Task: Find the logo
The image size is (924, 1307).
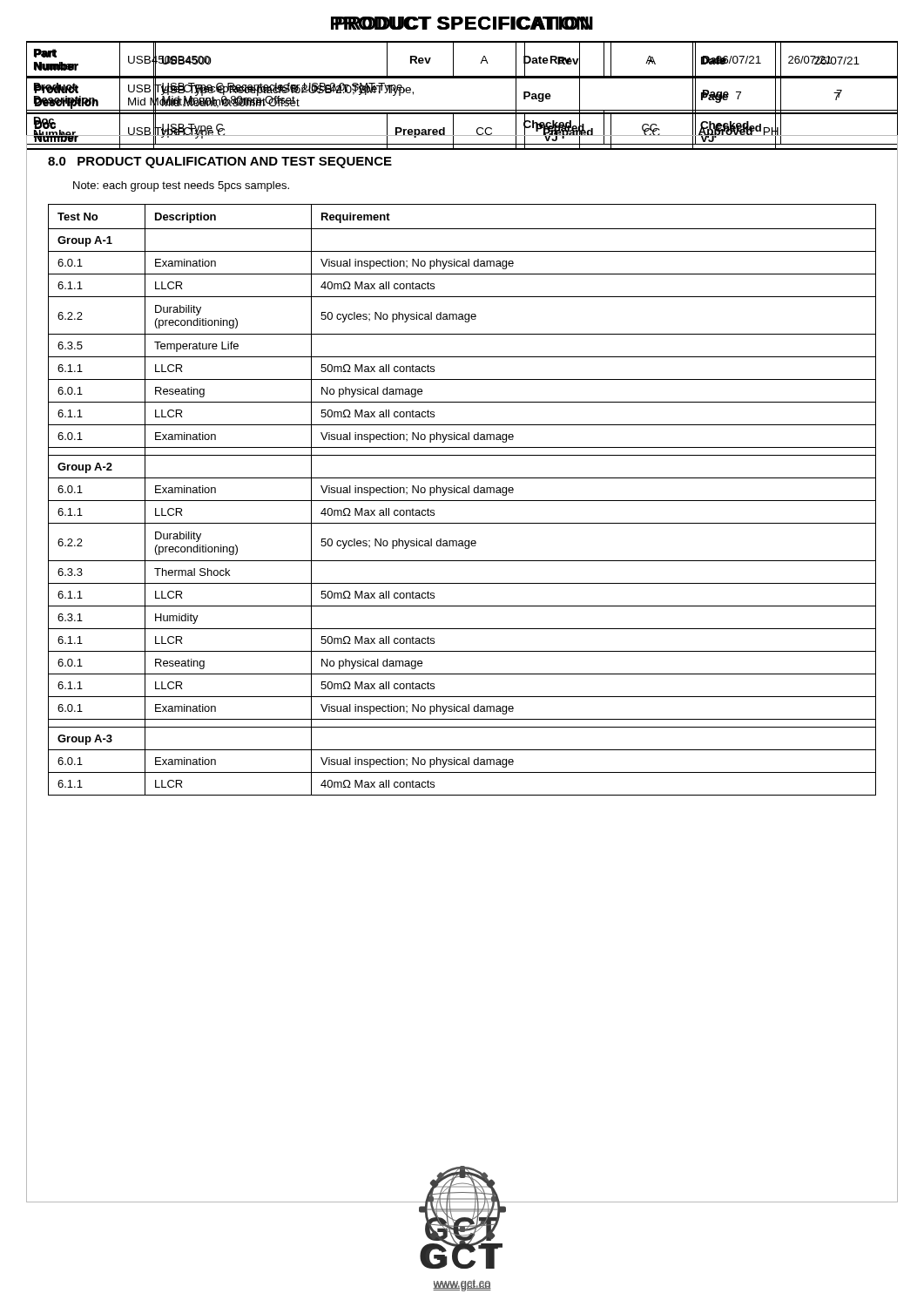Action: 462,1226
